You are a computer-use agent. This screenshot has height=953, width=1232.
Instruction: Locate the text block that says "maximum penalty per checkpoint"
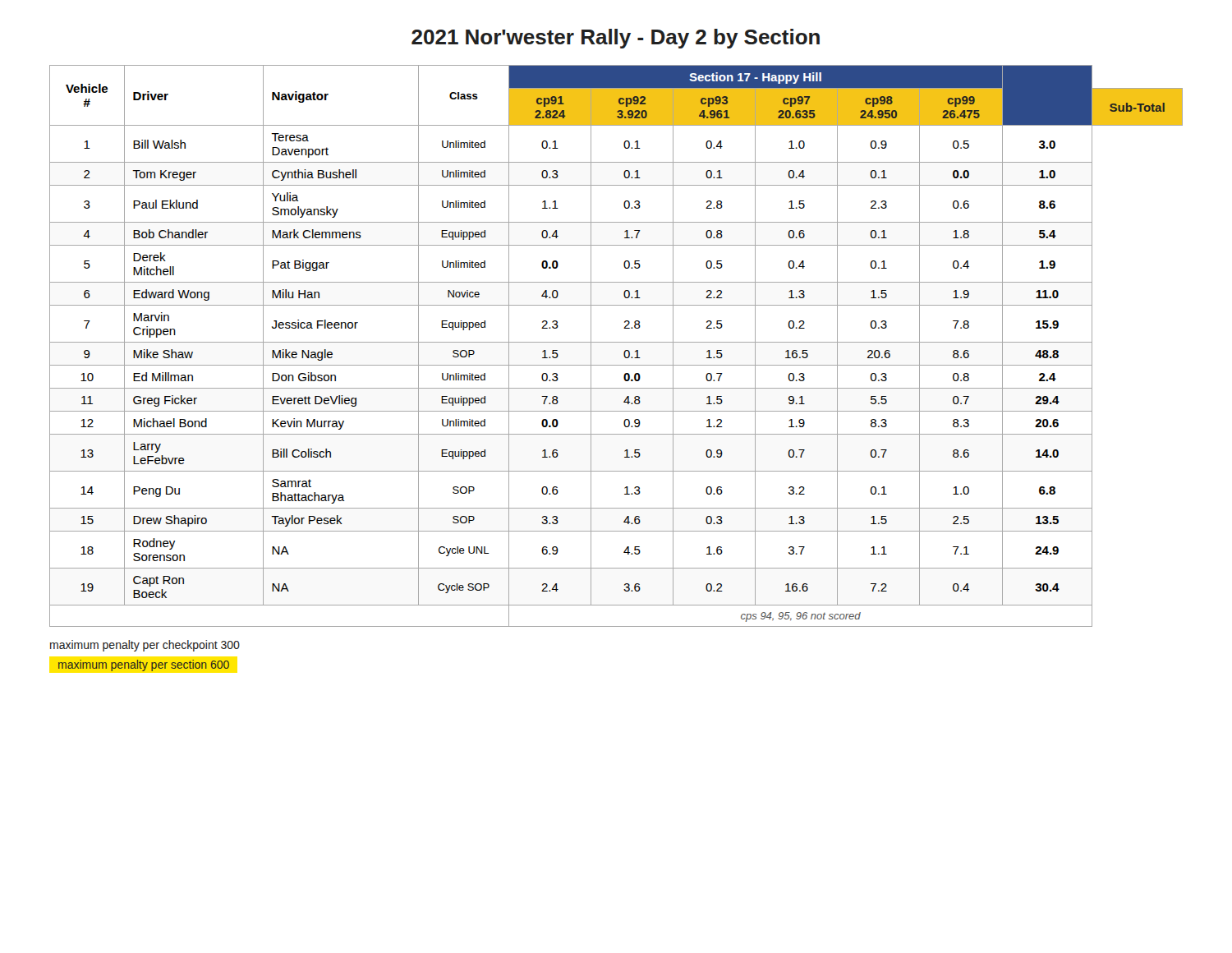pos(145,645)
